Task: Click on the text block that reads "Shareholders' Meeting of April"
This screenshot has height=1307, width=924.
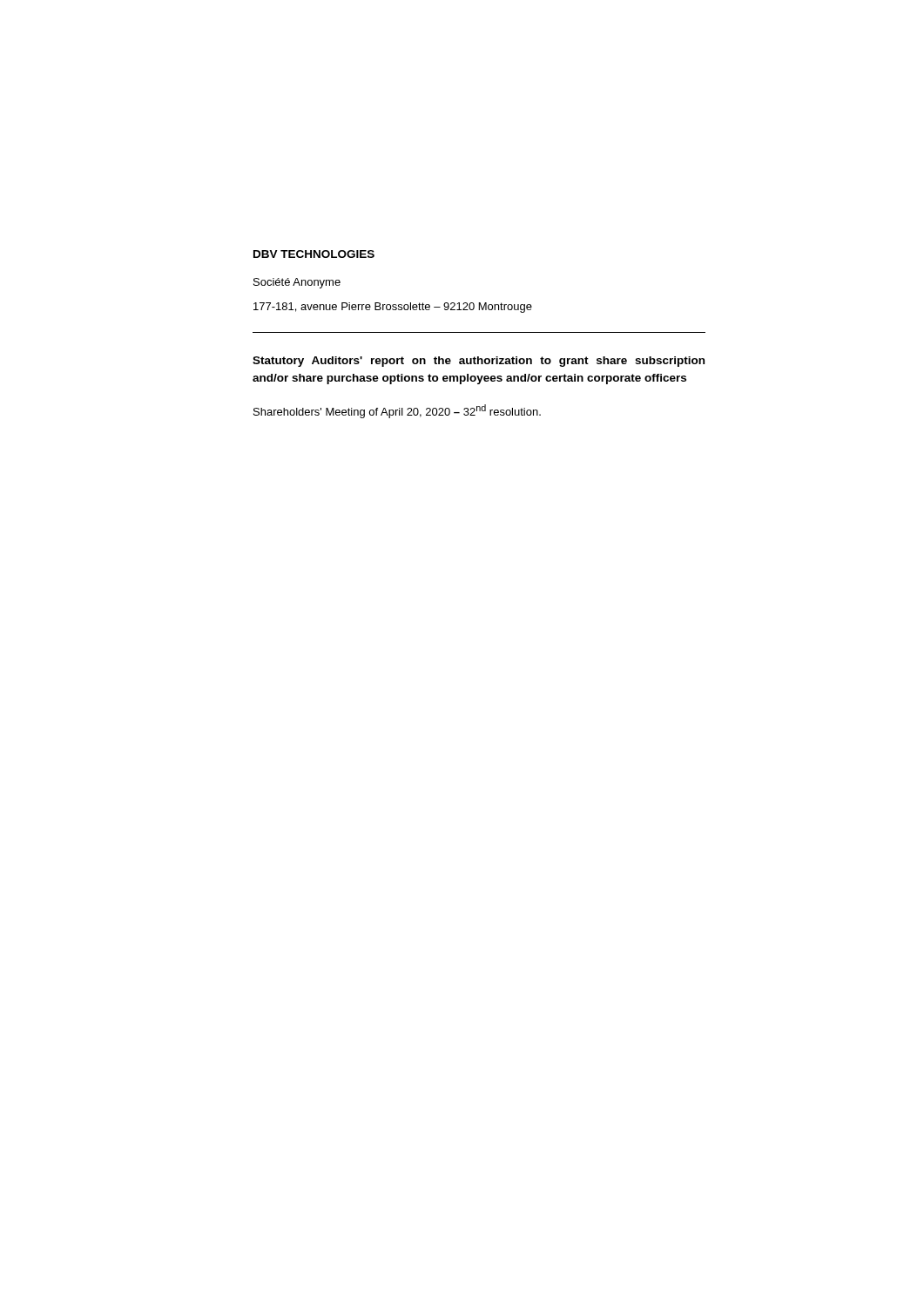Action: [x=479, y=411]
